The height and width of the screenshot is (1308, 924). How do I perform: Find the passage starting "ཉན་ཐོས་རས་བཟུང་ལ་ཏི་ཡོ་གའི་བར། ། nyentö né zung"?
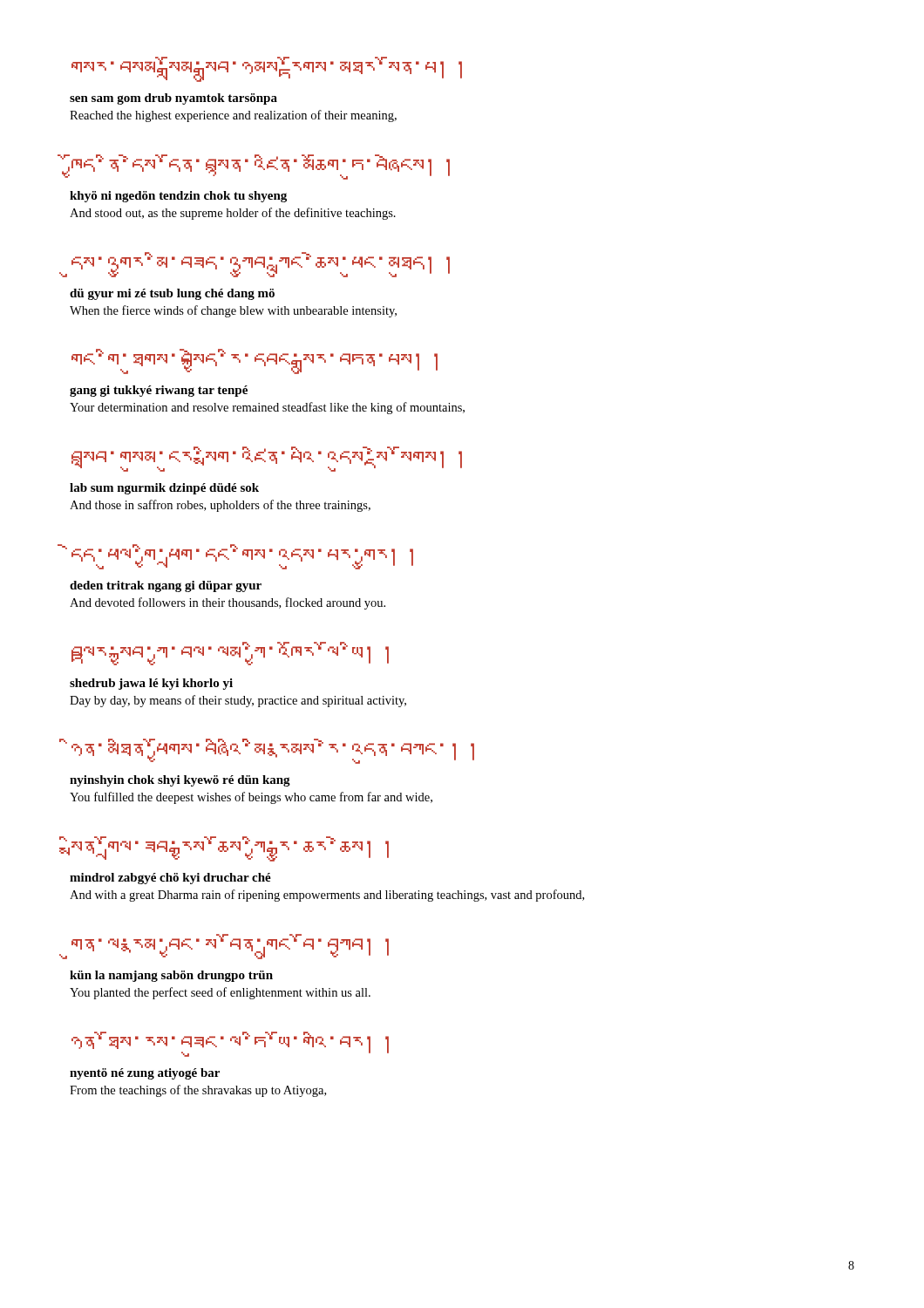click(230, 1044)
